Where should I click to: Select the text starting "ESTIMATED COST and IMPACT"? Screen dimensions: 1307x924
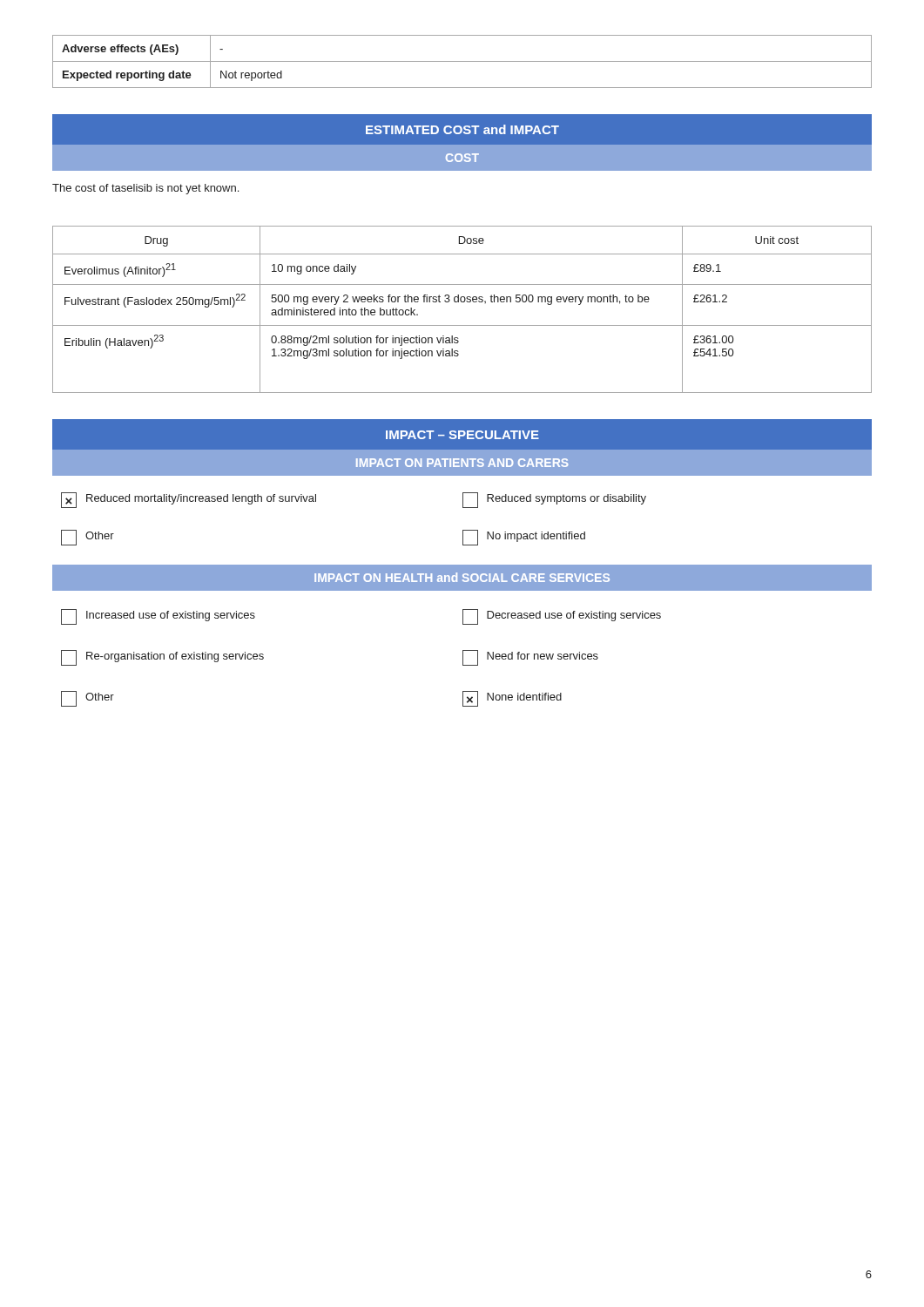point(462,129)
